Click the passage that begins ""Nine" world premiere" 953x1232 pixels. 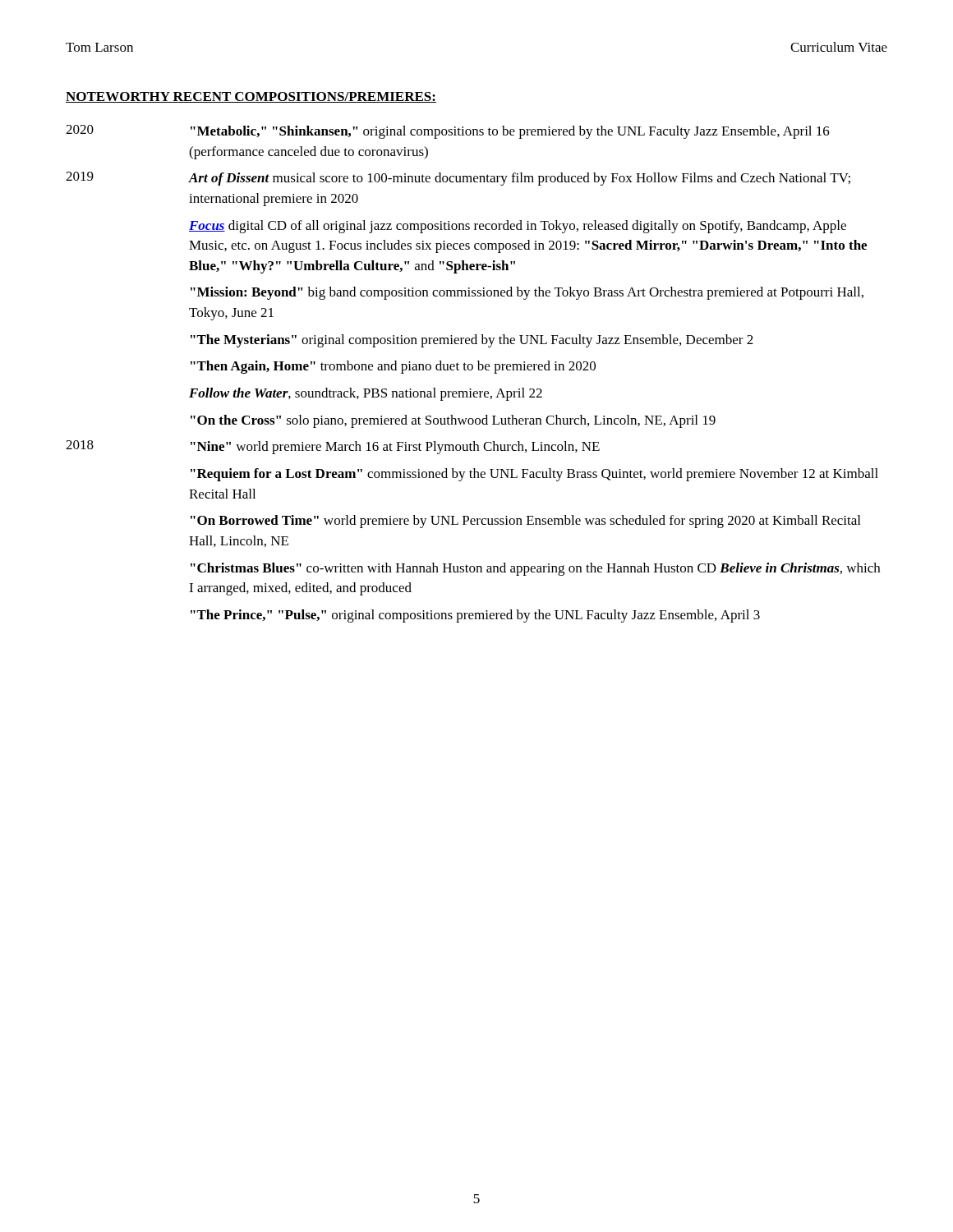point(538,447)
